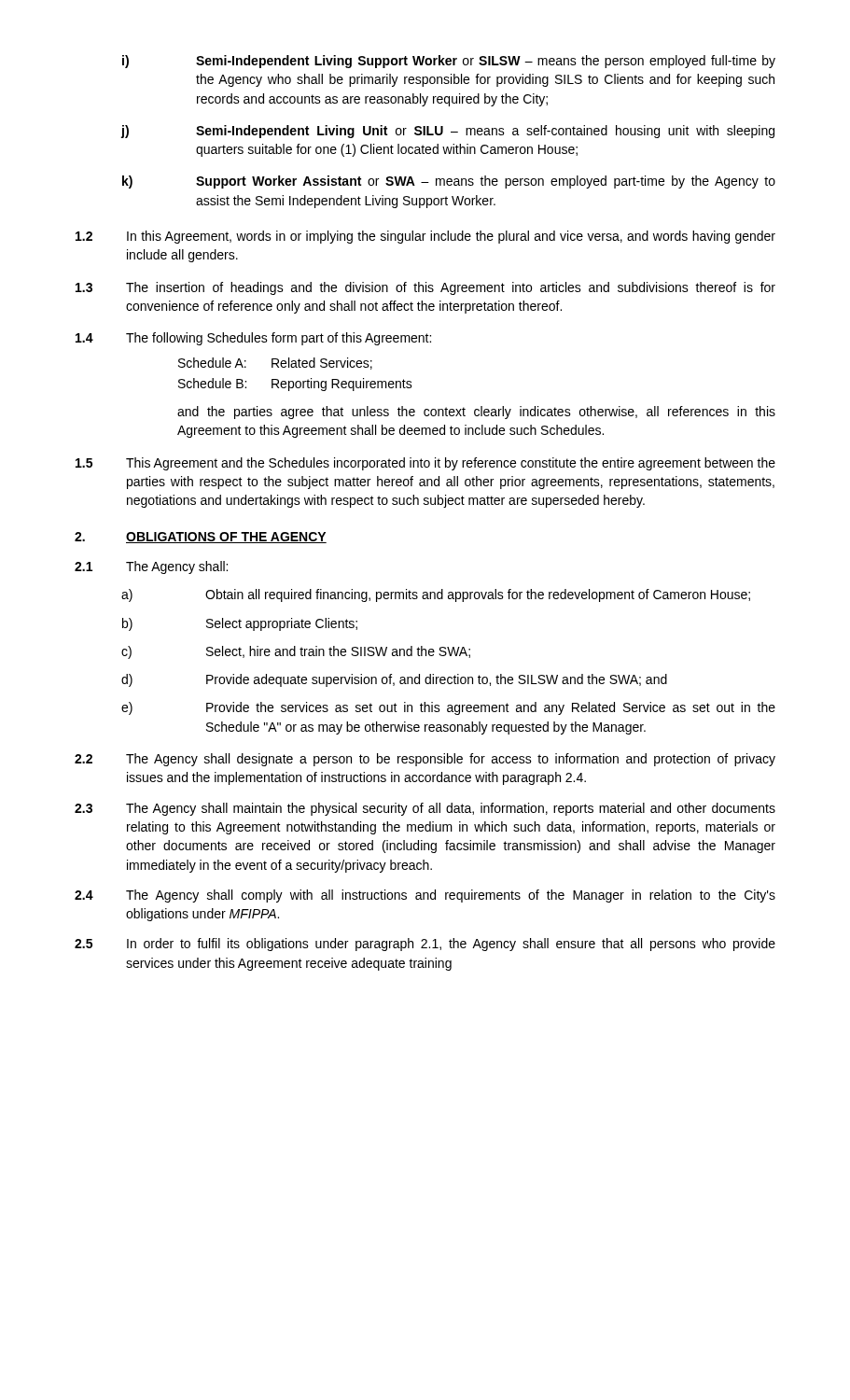Locate the list item with the text "2.3 The Agency shall"
This screenshot has height=1400, width=850.
[425, 836]
